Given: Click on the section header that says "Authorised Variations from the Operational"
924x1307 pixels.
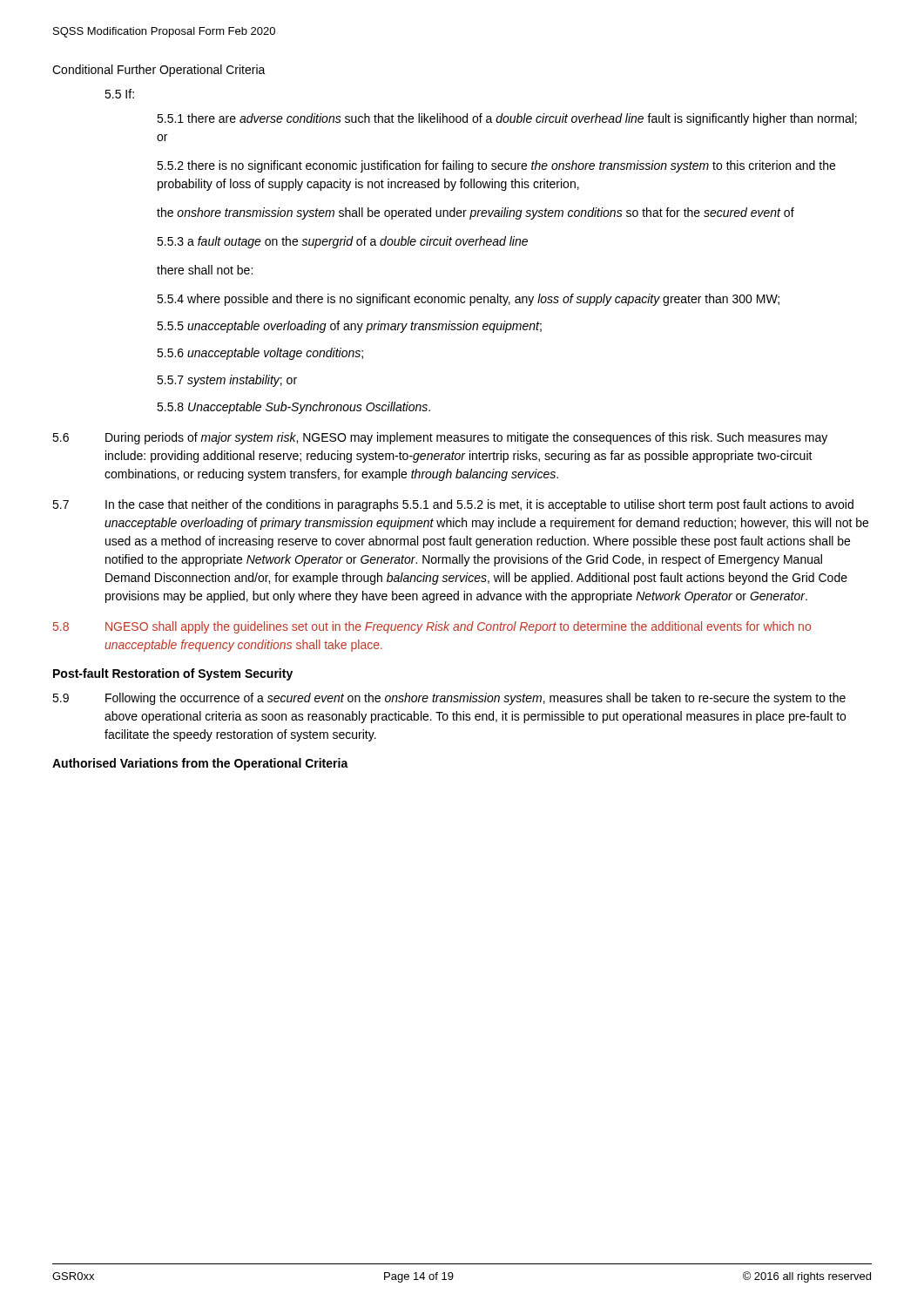Looking at the screenshot, I should (x=200, y=763).
